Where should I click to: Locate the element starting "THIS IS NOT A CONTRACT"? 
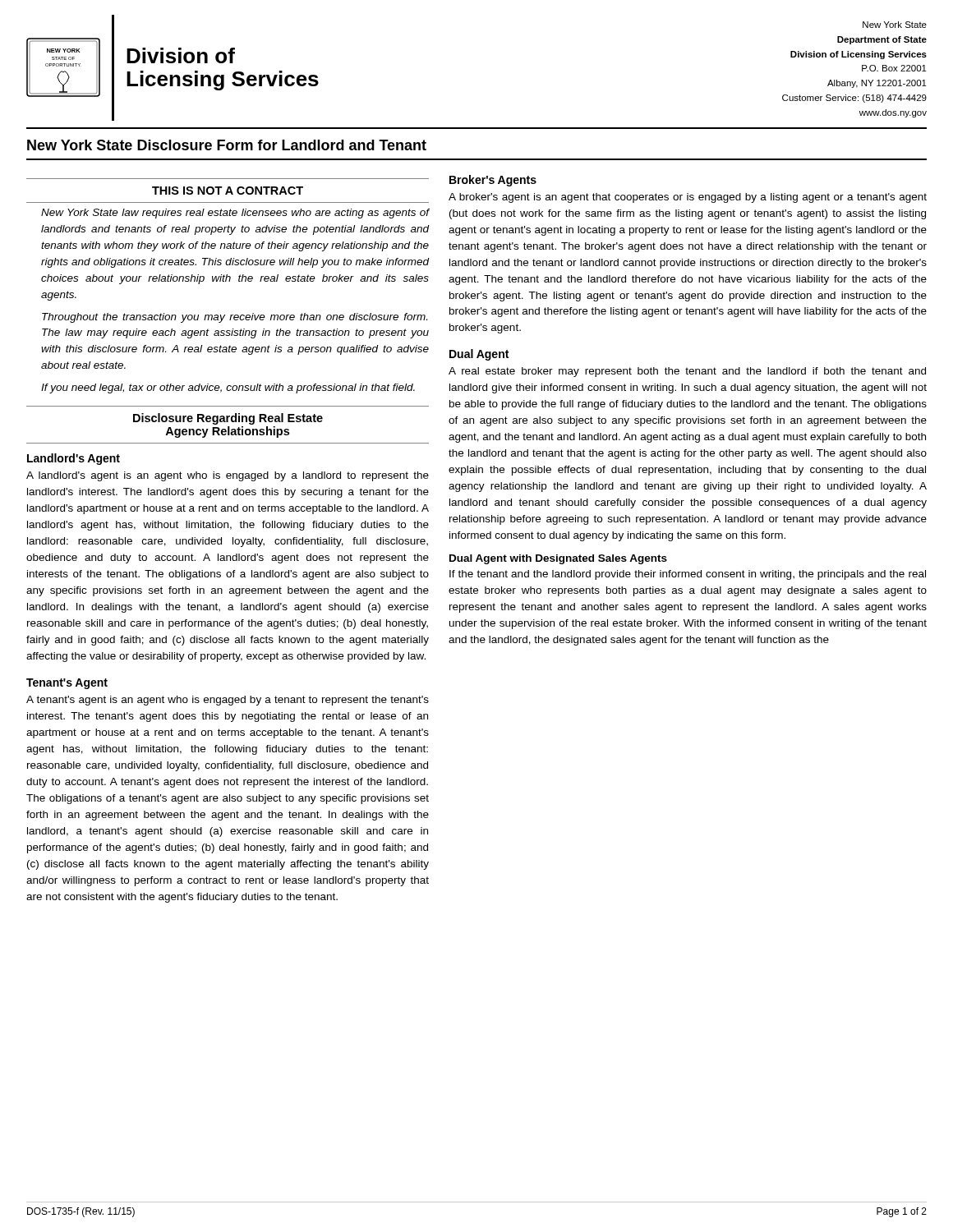tap(228, 190)
